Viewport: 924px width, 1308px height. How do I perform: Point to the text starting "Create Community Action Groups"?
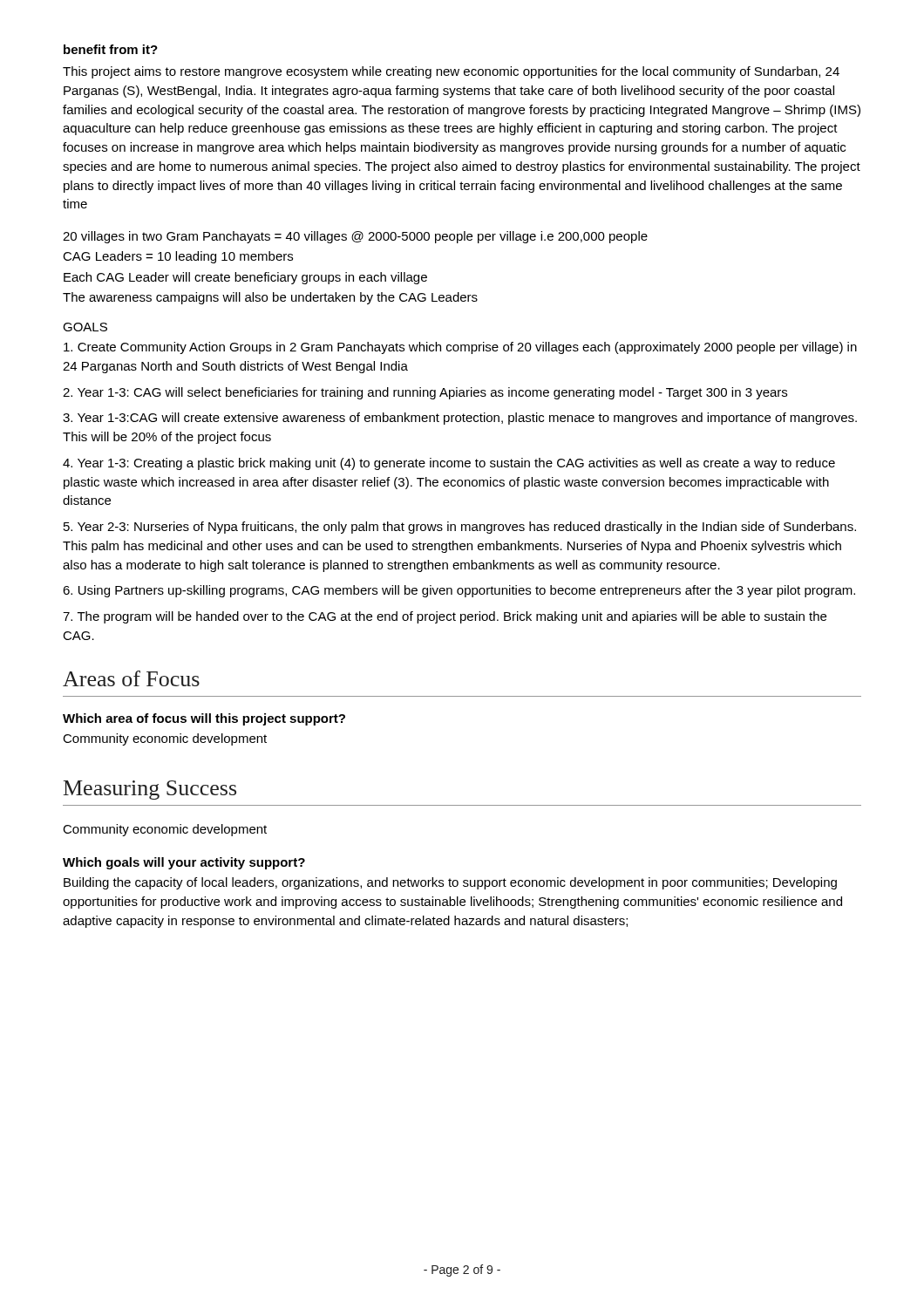(x=460, y=356)
